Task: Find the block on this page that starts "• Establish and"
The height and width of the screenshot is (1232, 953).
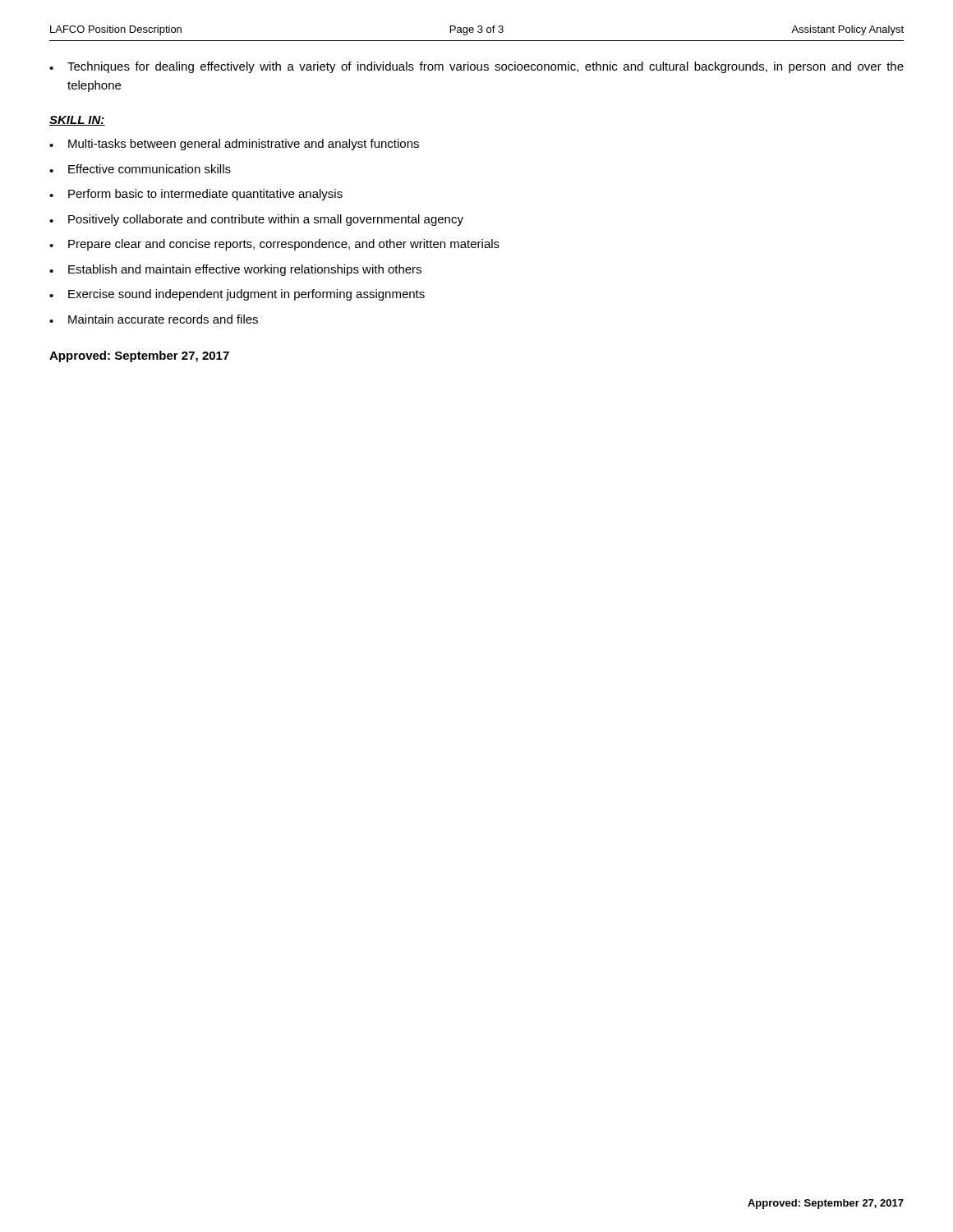Action: pyautogui.click(x=236, y=270)
